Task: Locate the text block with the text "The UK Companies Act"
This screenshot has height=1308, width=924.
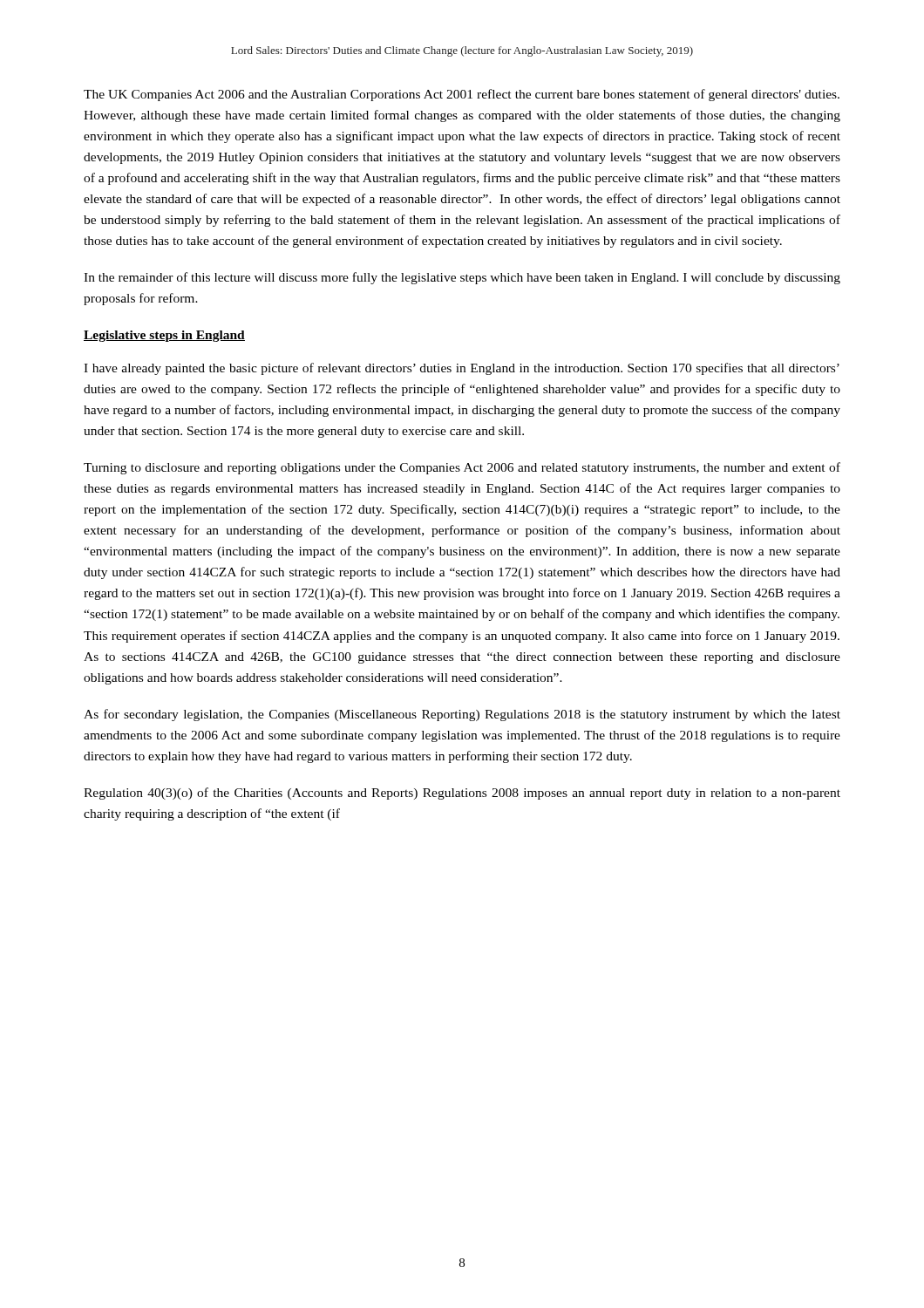Action: click(462, 167)
